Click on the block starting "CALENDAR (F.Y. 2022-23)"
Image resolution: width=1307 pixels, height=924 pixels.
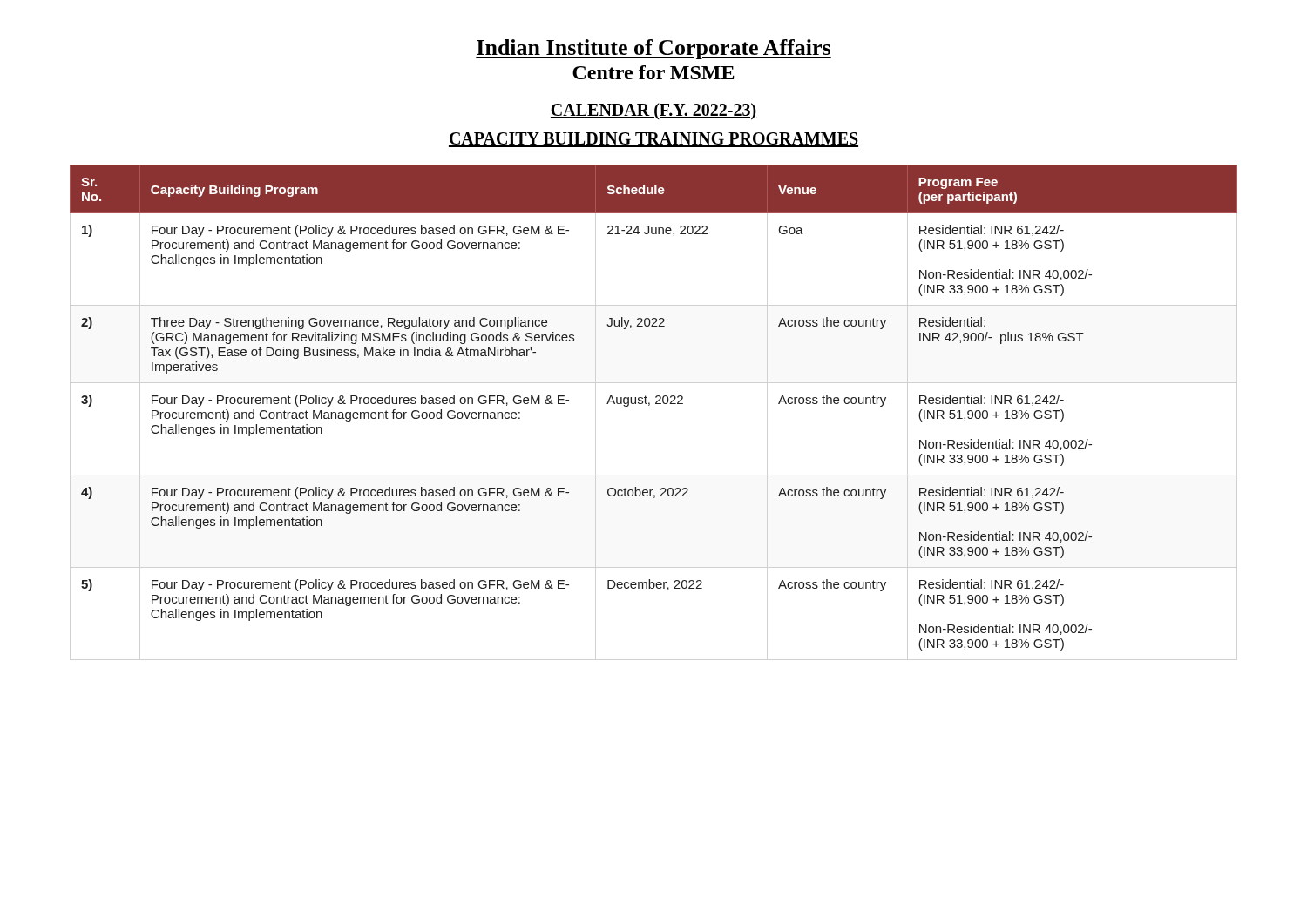click(x=654, y=110)
